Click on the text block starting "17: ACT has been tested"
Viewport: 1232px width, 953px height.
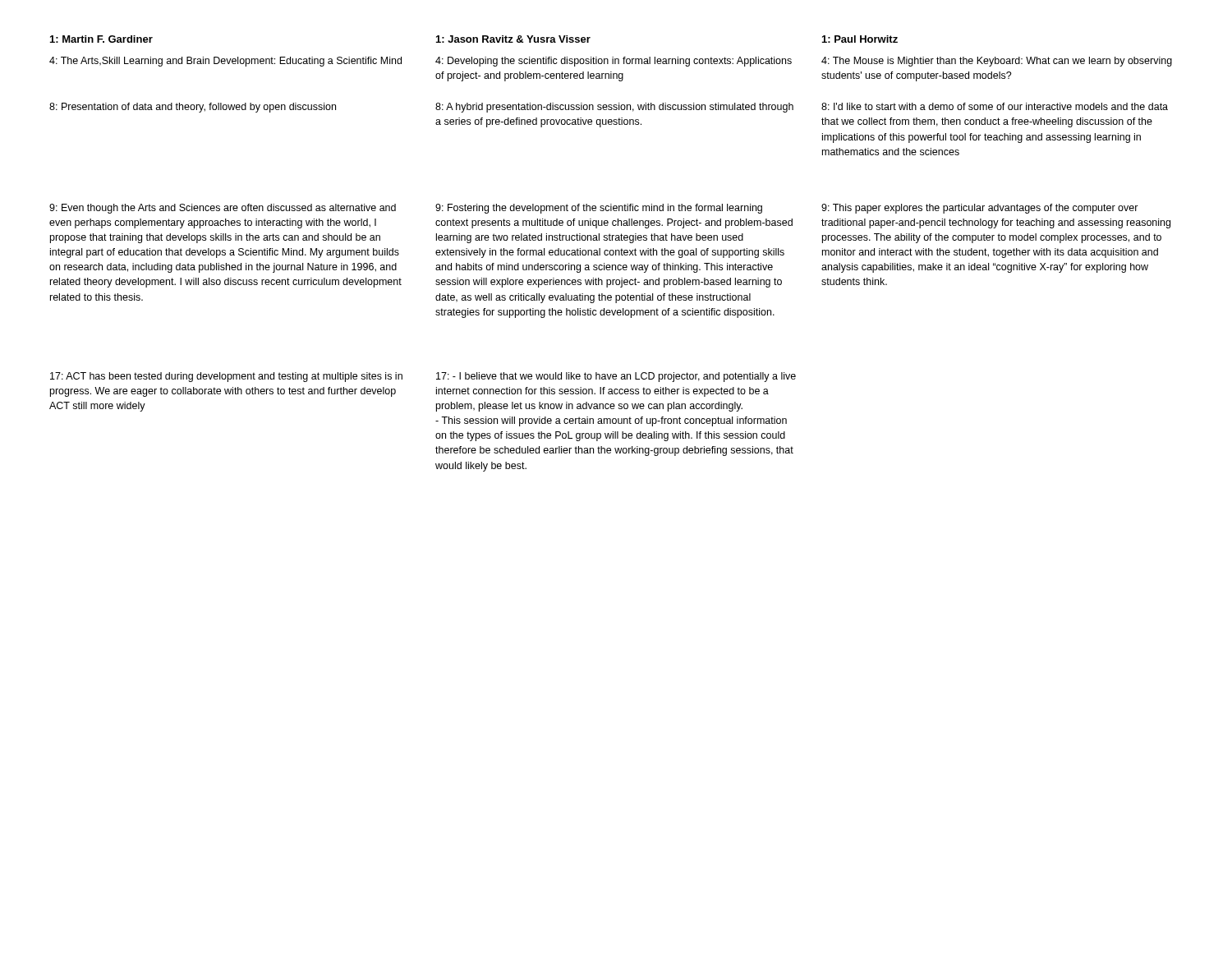(226, 391)
